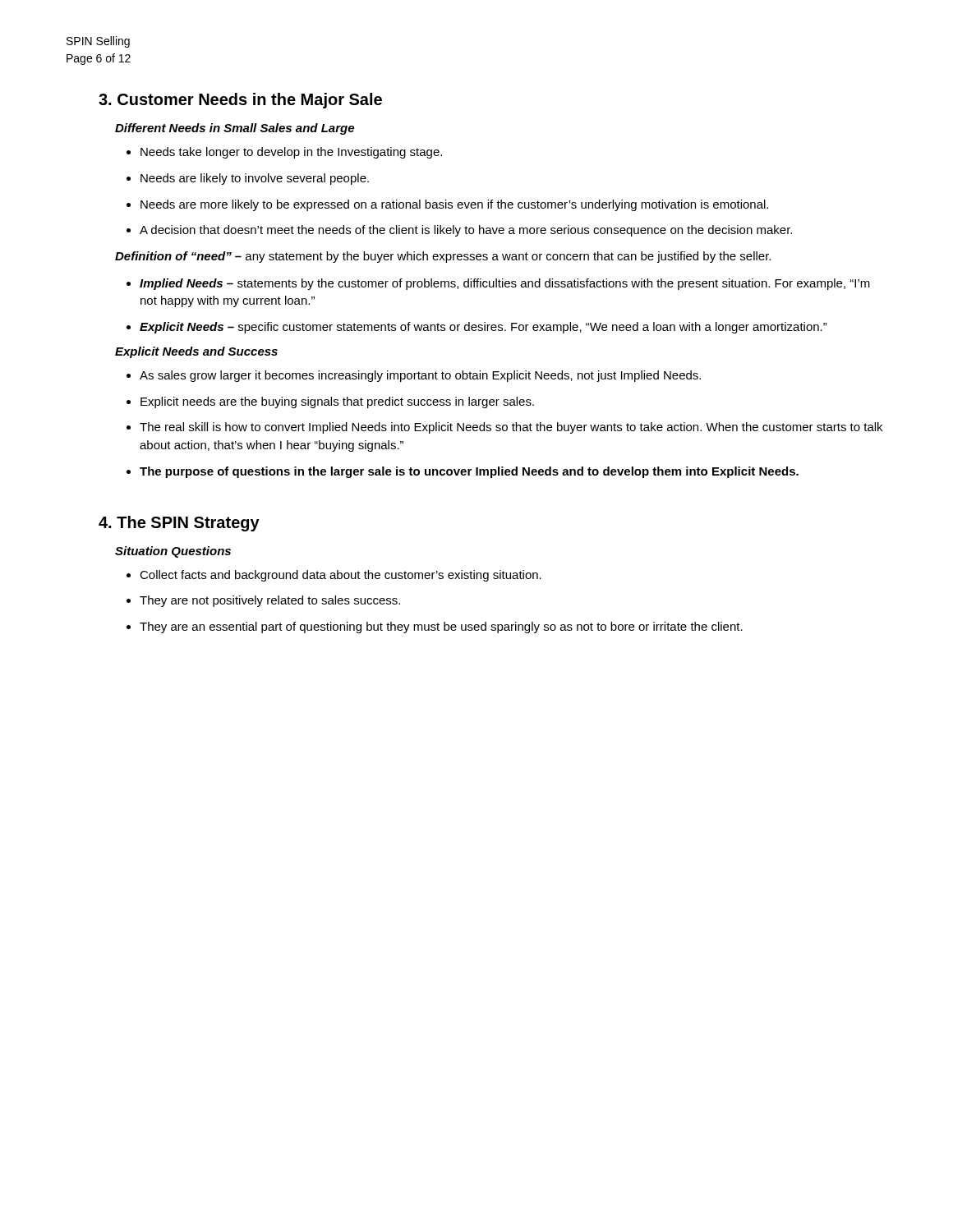Locate the block of text that opens with "They are an essential part of"

click(x=493, y=627)
